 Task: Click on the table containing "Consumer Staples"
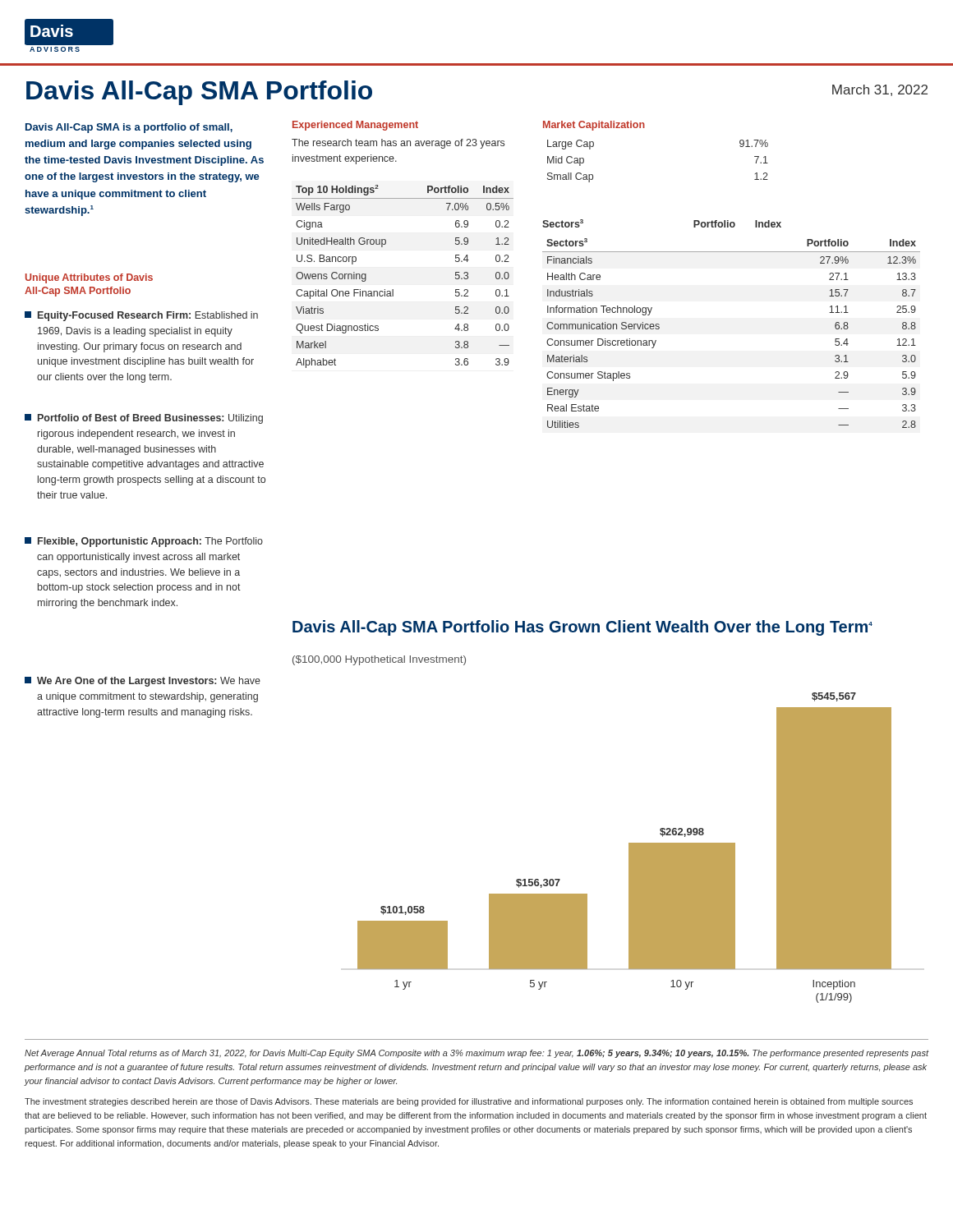tap(731, 334)
